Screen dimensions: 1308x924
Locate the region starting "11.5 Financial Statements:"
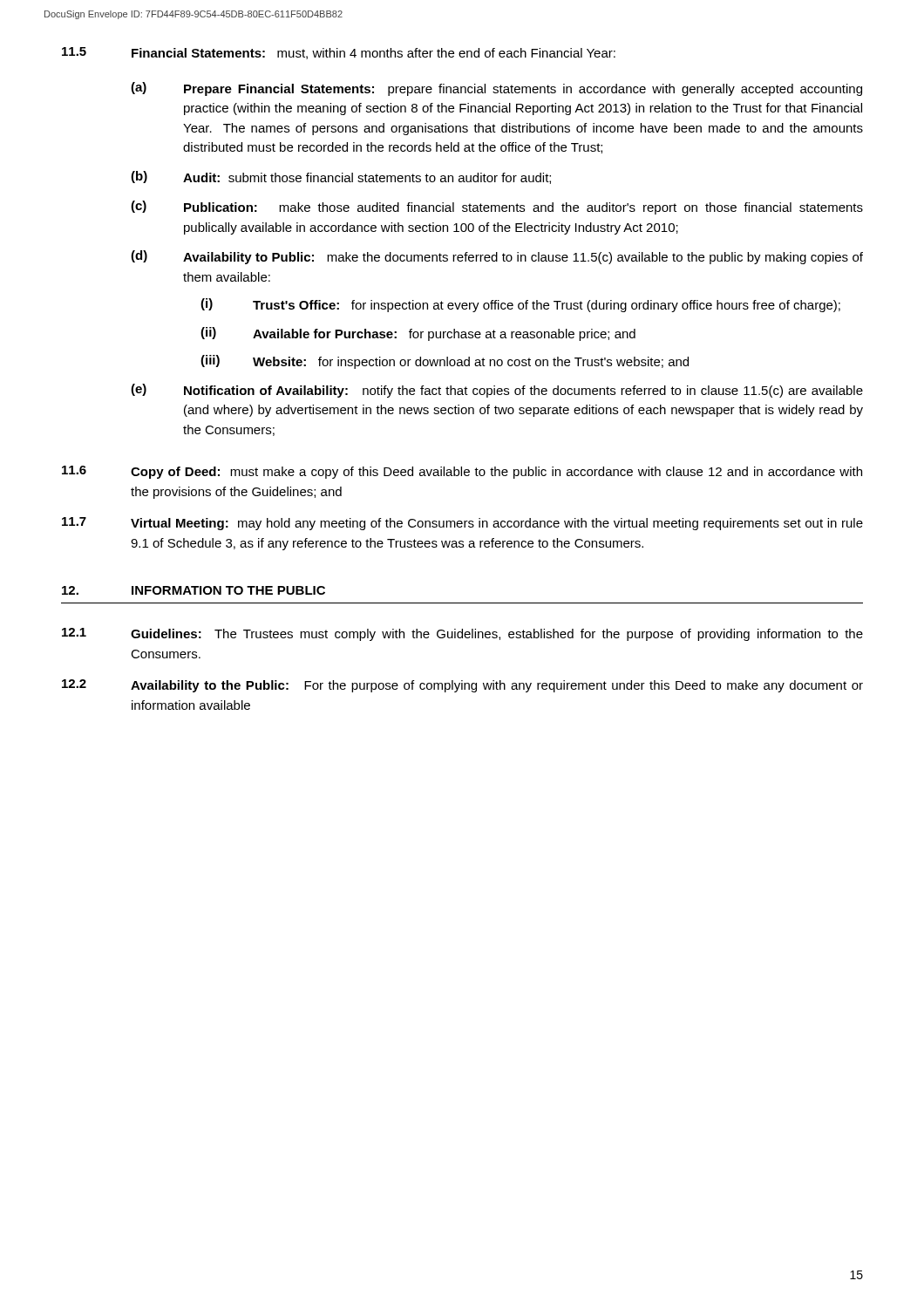[x=462, y=53]
